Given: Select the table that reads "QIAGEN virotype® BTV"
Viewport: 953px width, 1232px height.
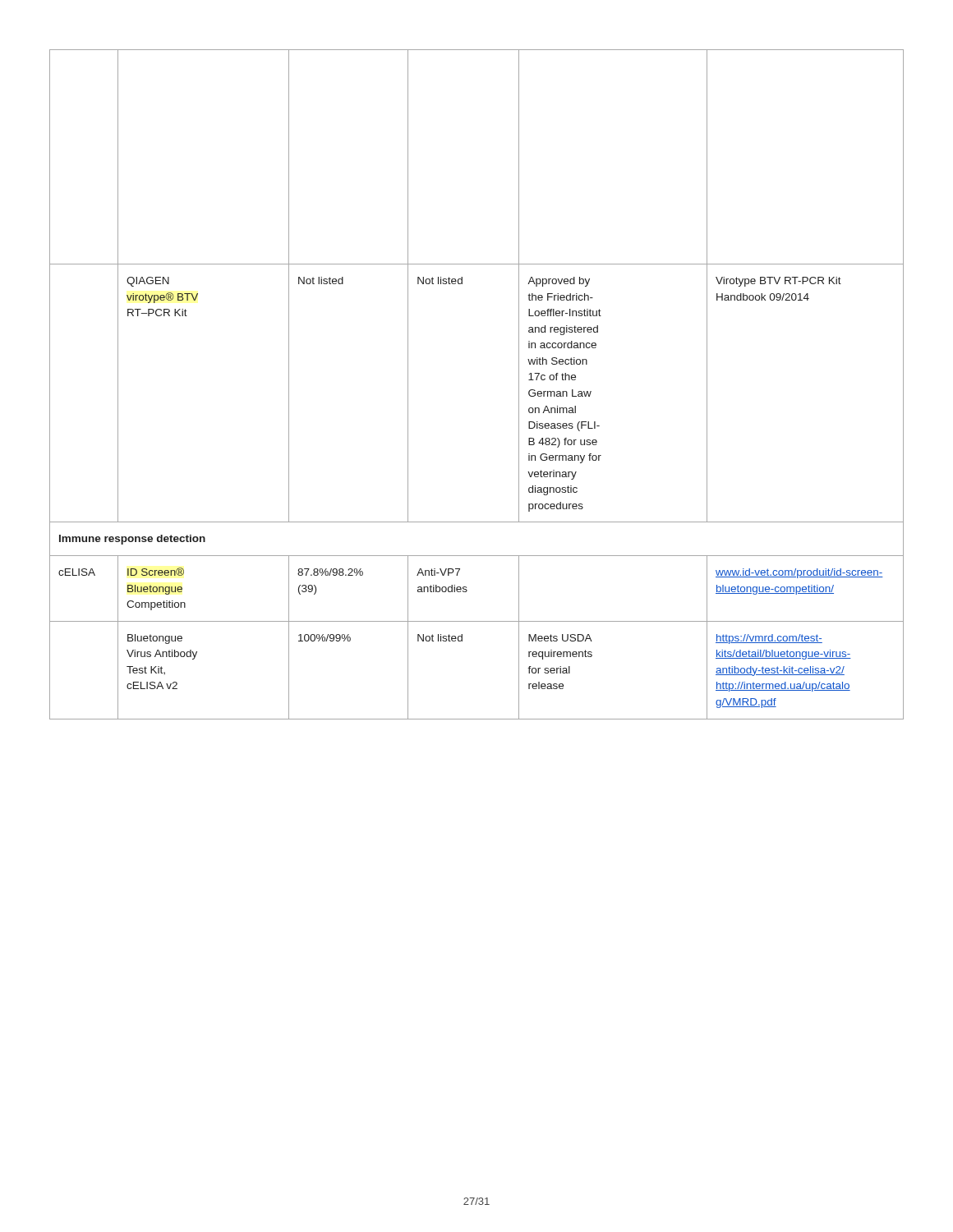Looking at the screenshot, I should tap(476, 608).
